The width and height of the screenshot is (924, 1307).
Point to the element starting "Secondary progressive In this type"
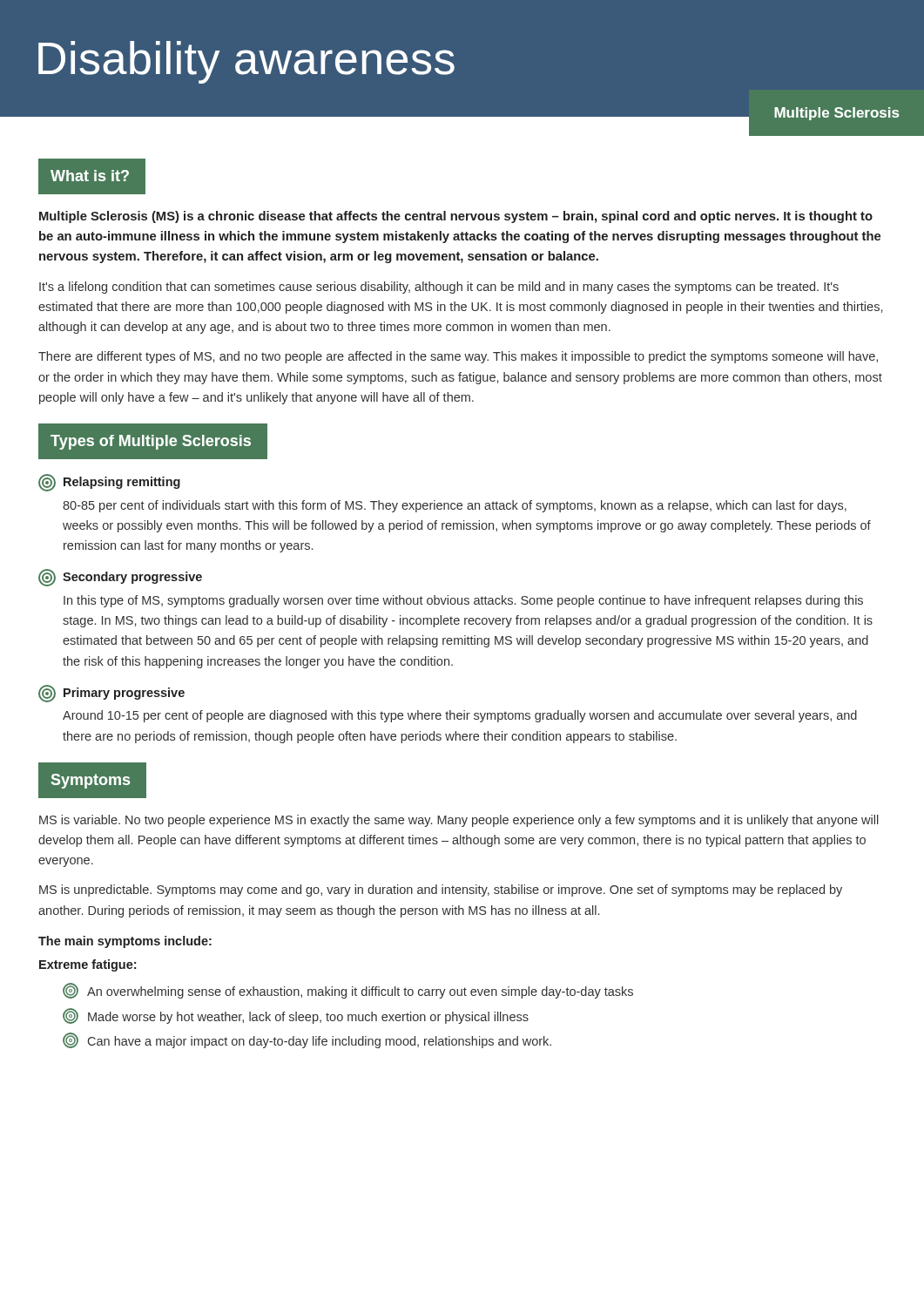[462, 620]
